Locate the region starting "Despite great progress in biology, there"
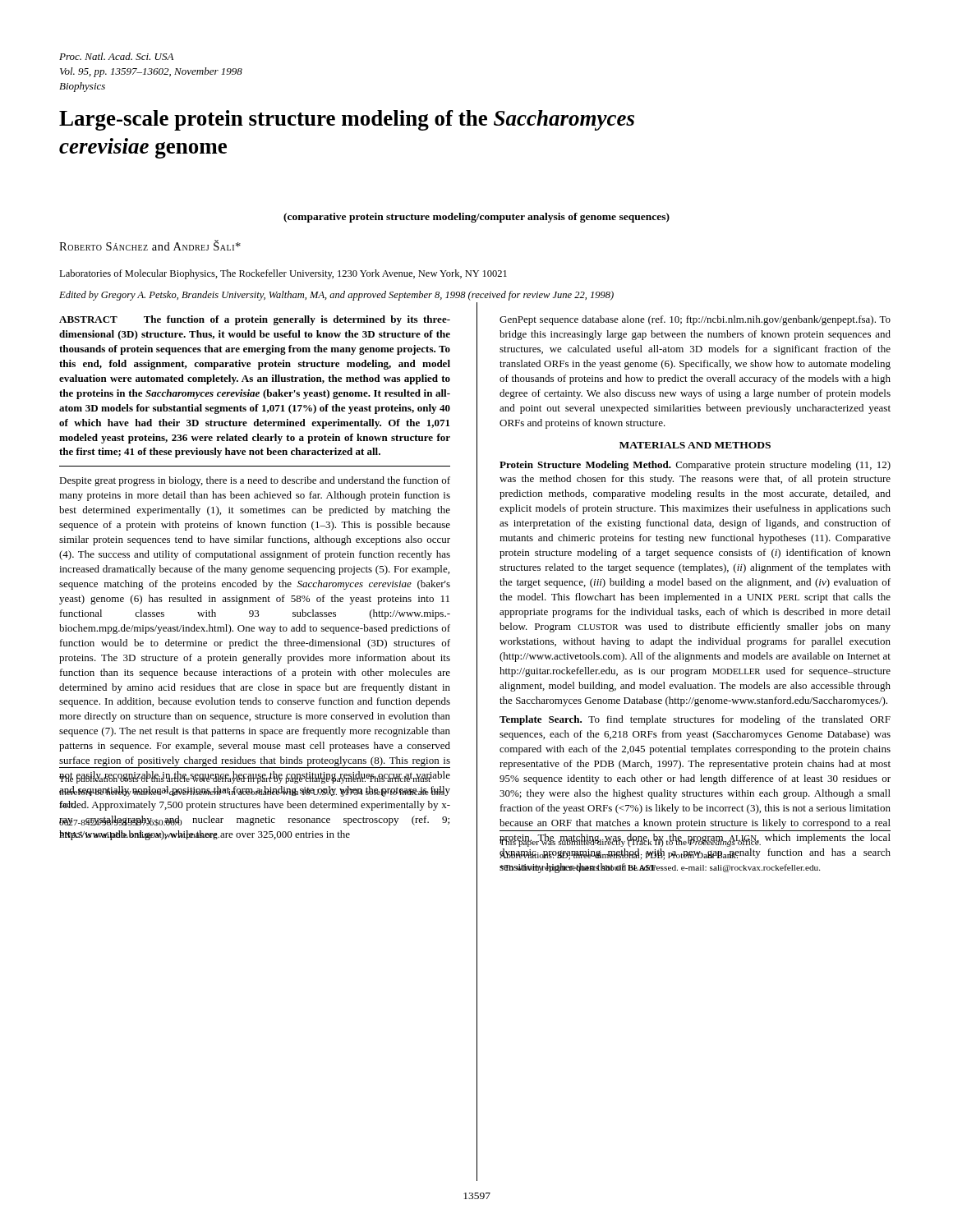953x1232 pixels. coord(255,658)
